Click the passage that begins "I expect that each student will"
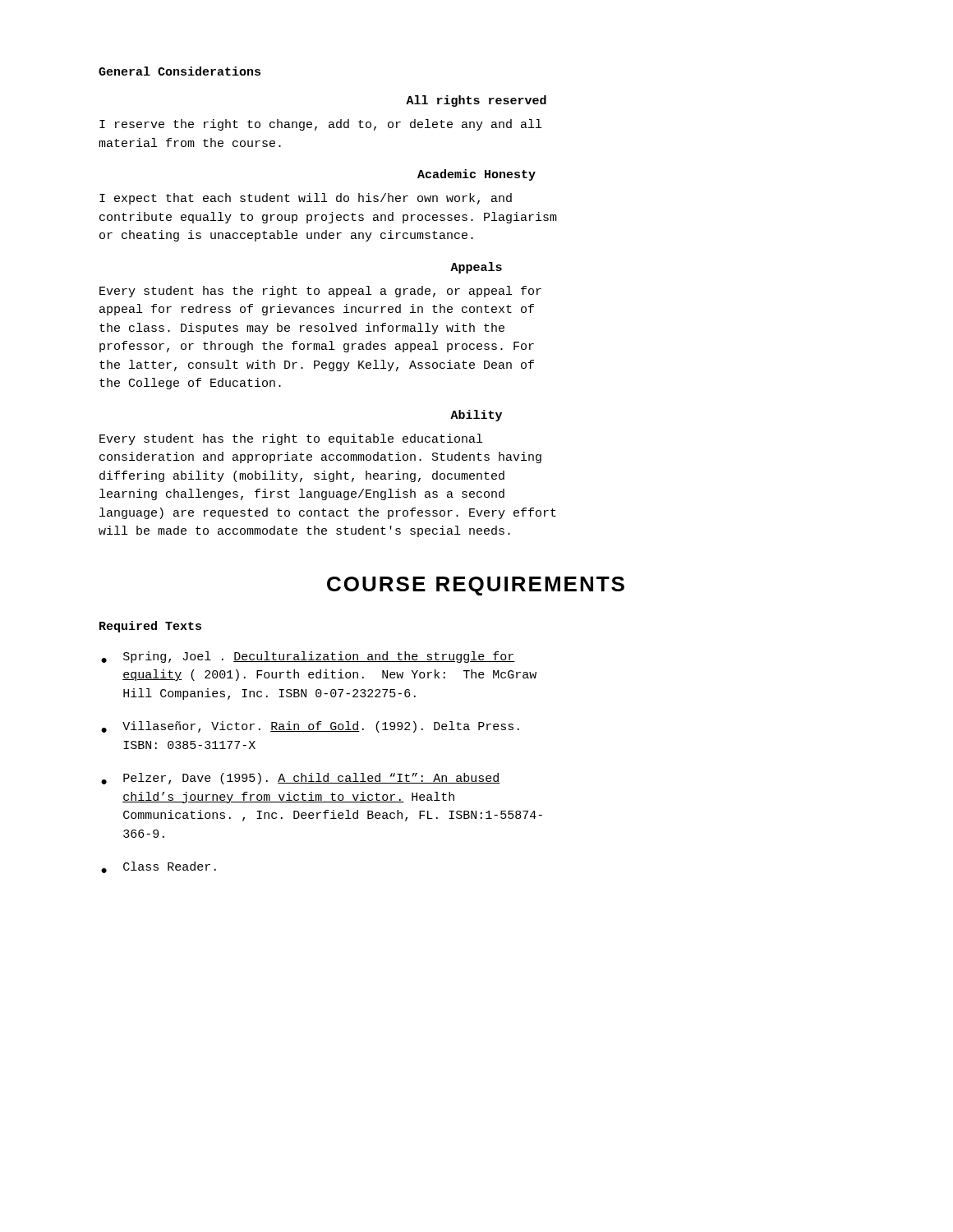Image resolution: width=953 pixels, height=1232 pixels. [328, 218]
